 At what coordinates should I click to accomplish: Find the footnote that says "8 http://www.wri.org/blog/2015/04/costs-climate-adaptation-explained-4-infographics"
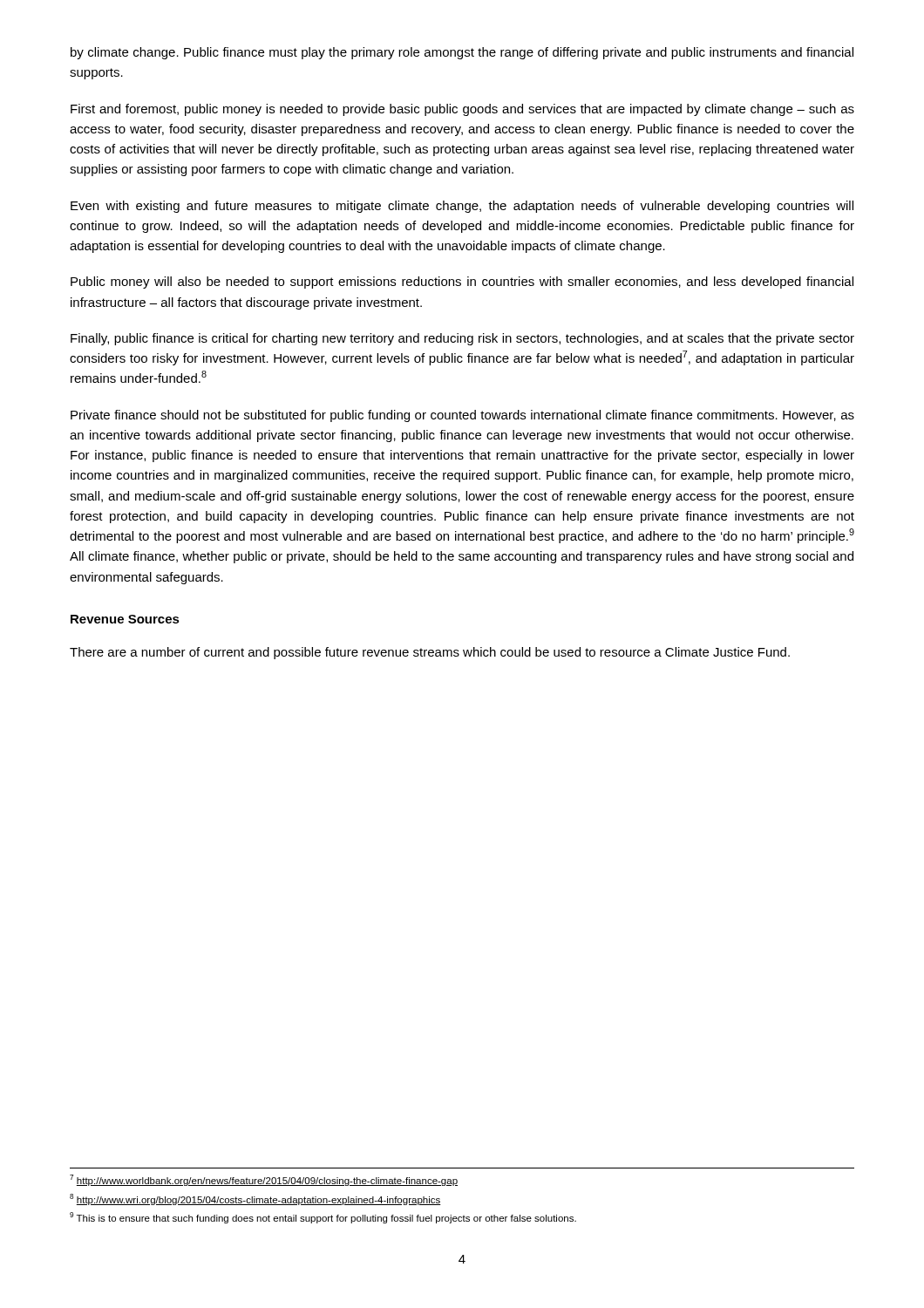[x=255, y=1199]
